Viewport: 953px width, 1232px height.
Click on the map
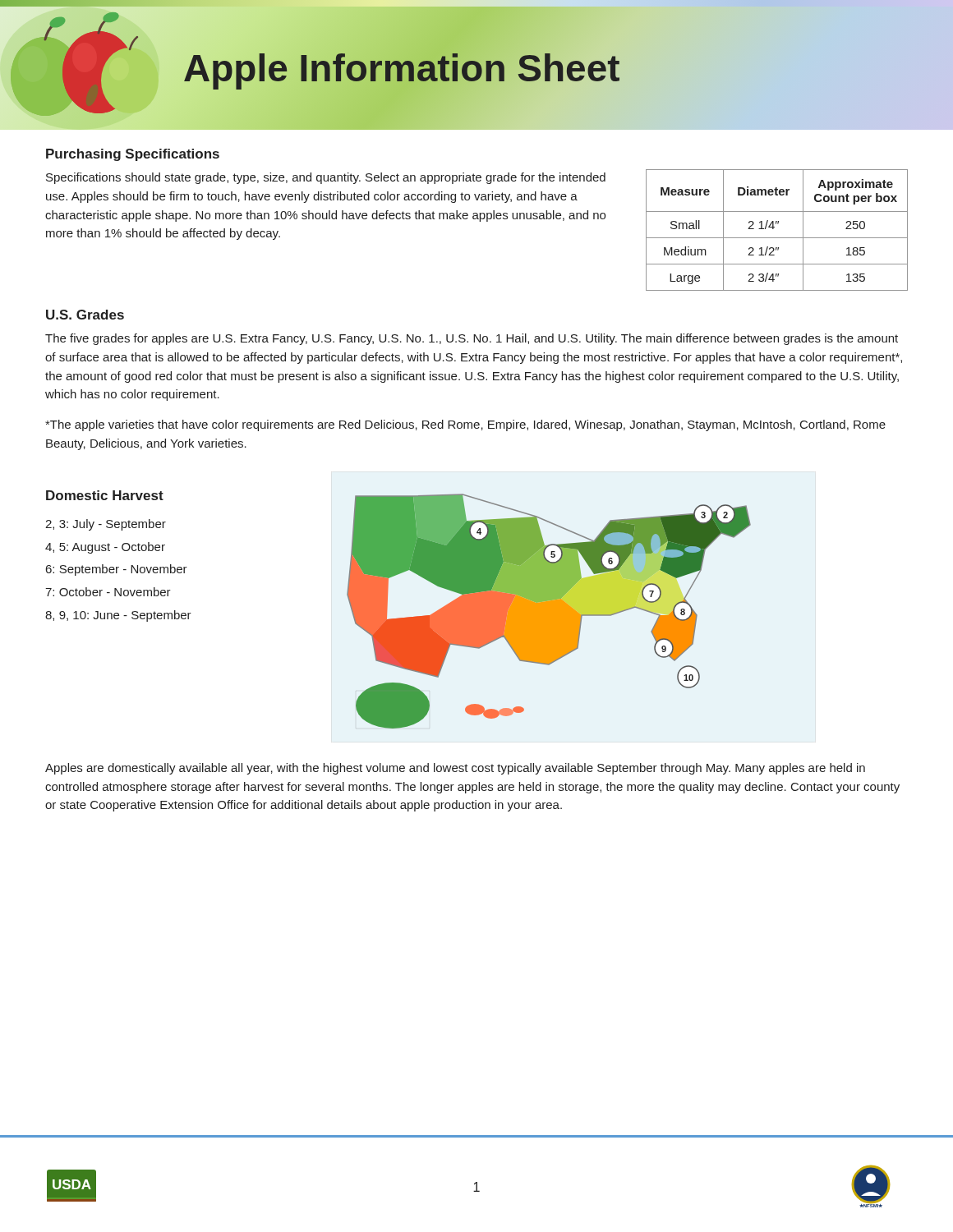[x=573, y=607]
